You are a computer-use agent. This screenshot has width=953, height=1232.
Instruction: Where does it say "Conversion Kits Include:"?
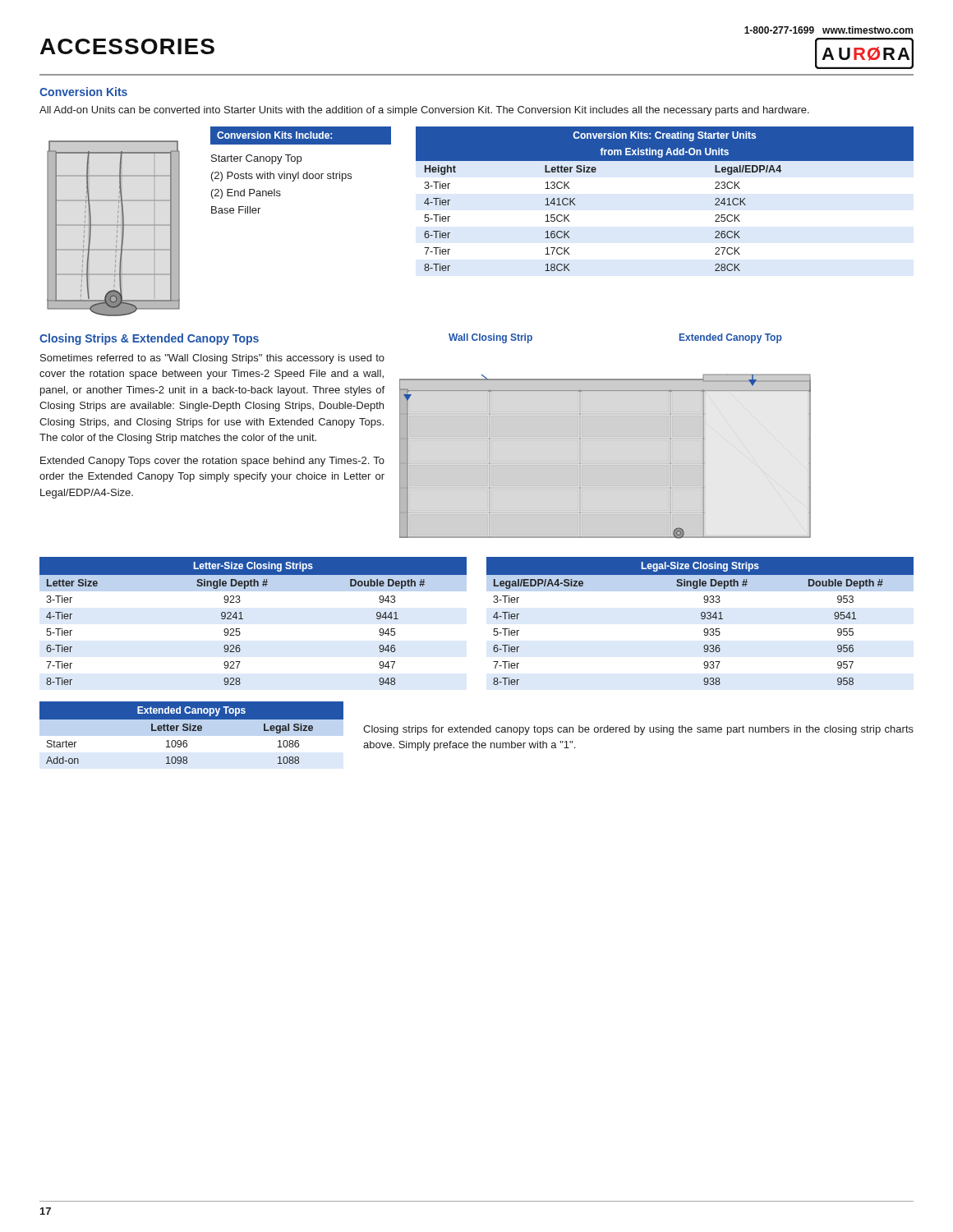point(275,135)
